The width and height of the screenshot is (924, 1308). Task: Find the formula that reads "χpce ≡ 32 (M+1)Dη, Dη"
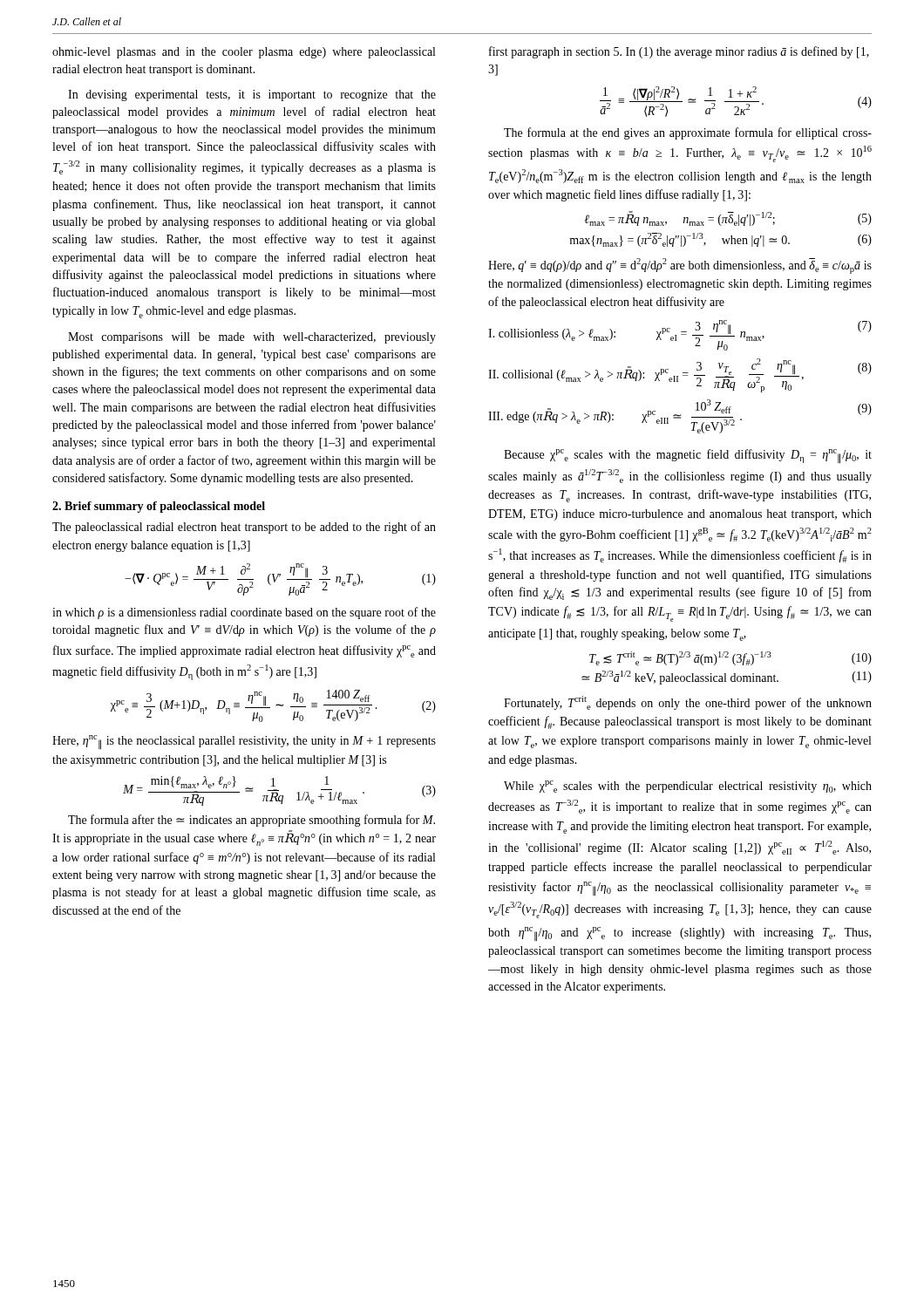(x=273, y=706)
